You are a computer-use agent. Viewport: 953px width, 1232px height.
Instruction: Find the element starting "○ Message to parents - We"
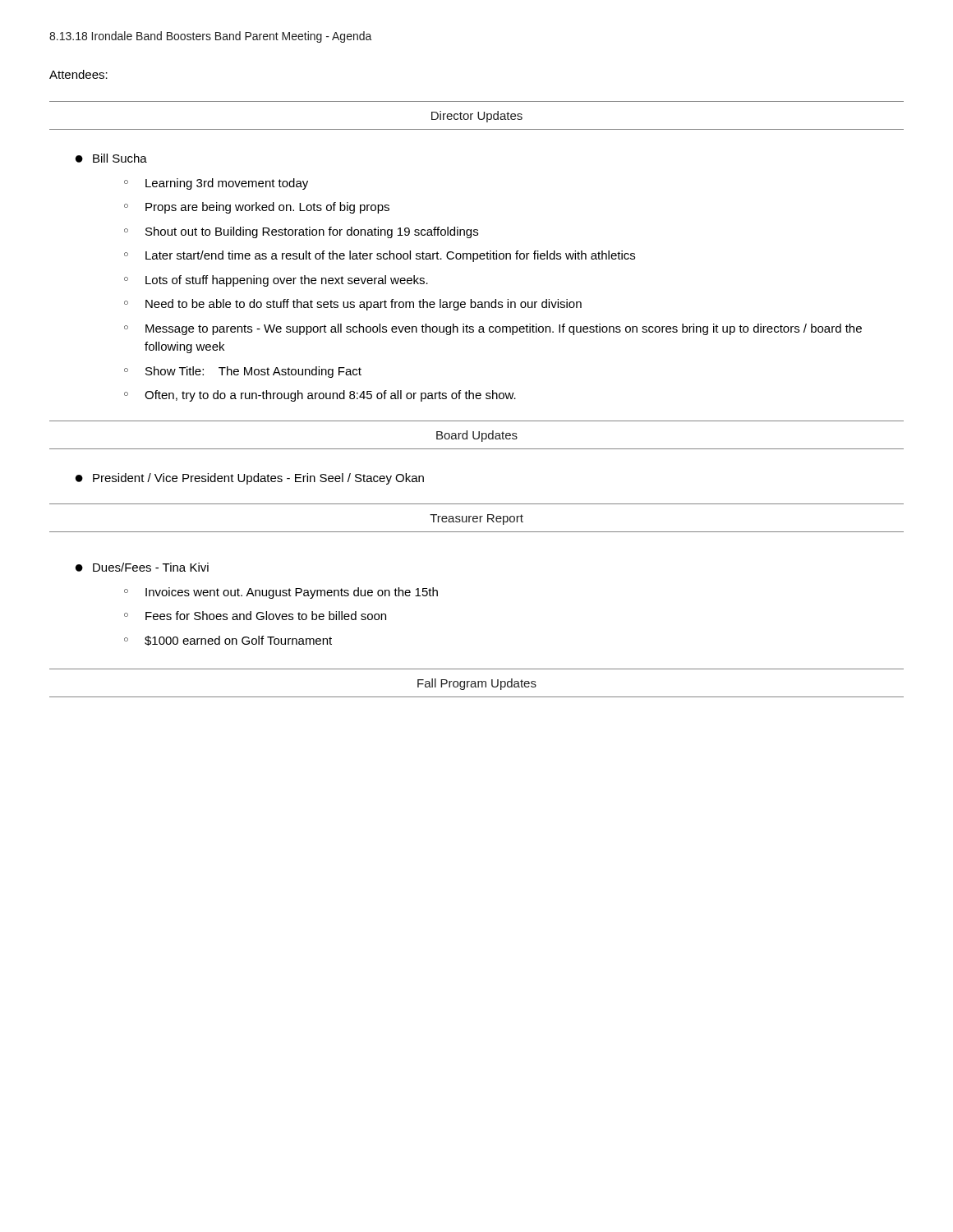(513, 338)
